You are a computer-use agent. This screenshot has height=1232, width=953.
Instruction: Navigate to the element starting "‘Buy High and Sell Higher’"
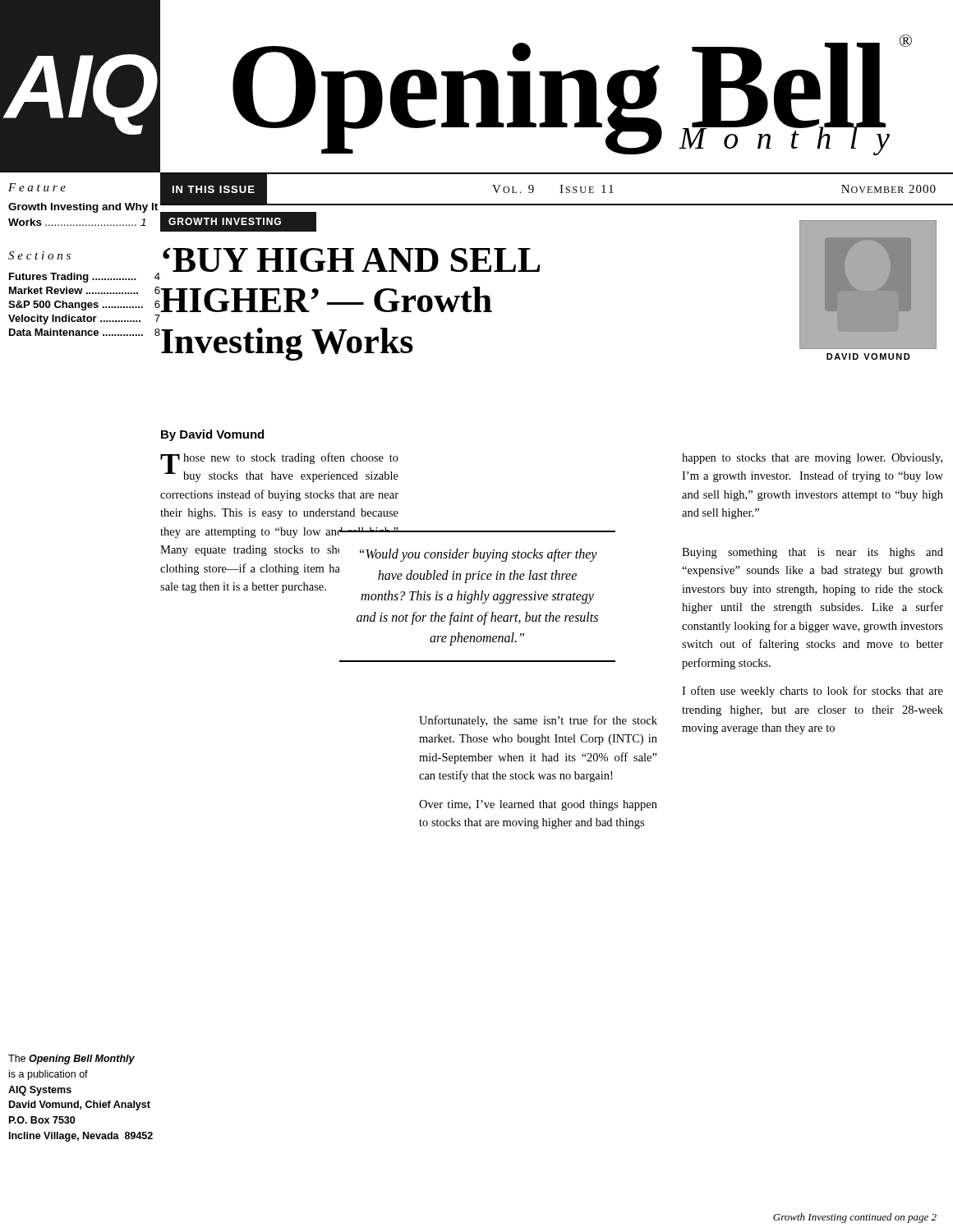coord(350,300)
